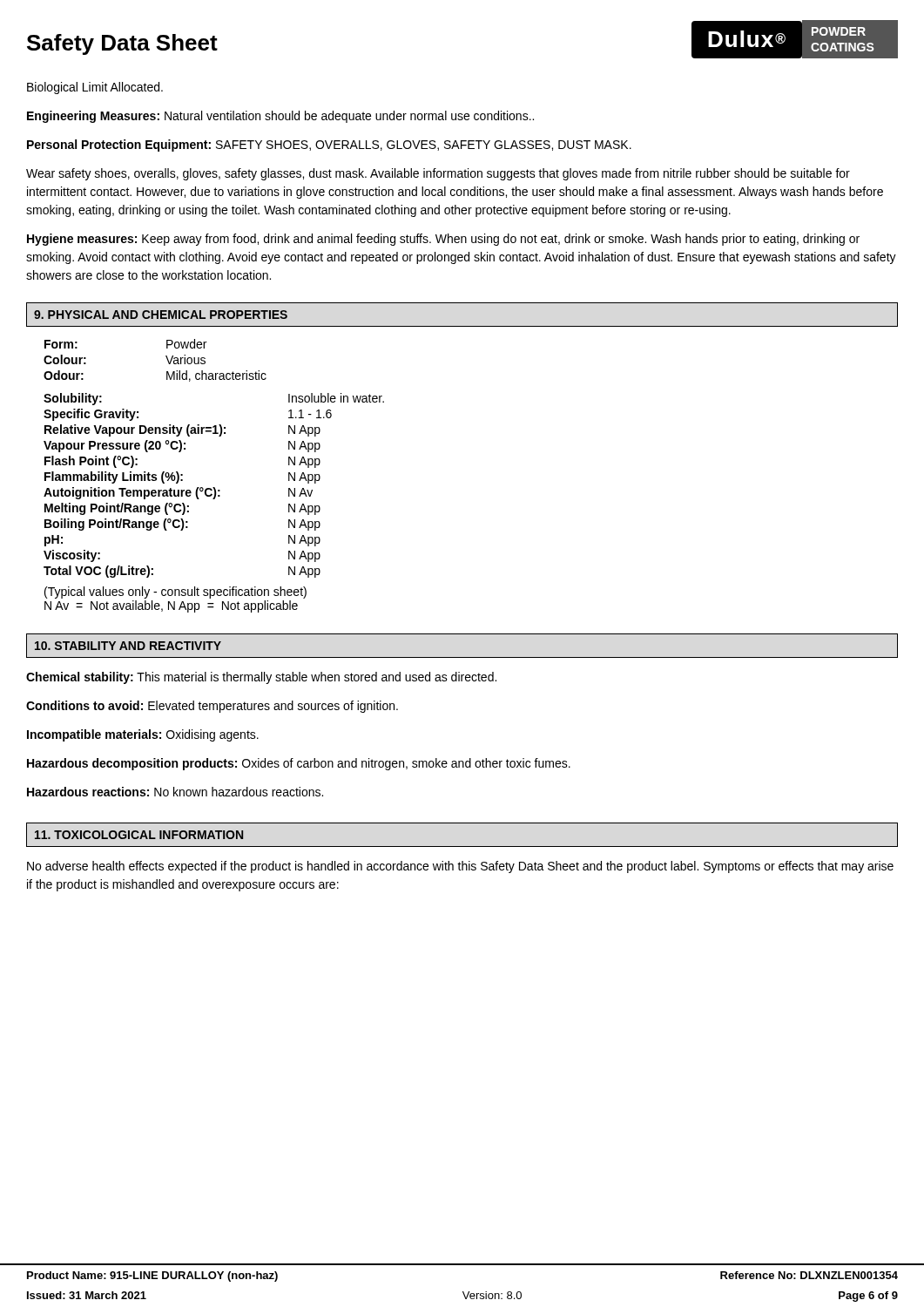Click on the passage starting "Hygiene measures: Keep away"
The height and width of the screenshot is (1307, 924).
(x=461, y=257)
